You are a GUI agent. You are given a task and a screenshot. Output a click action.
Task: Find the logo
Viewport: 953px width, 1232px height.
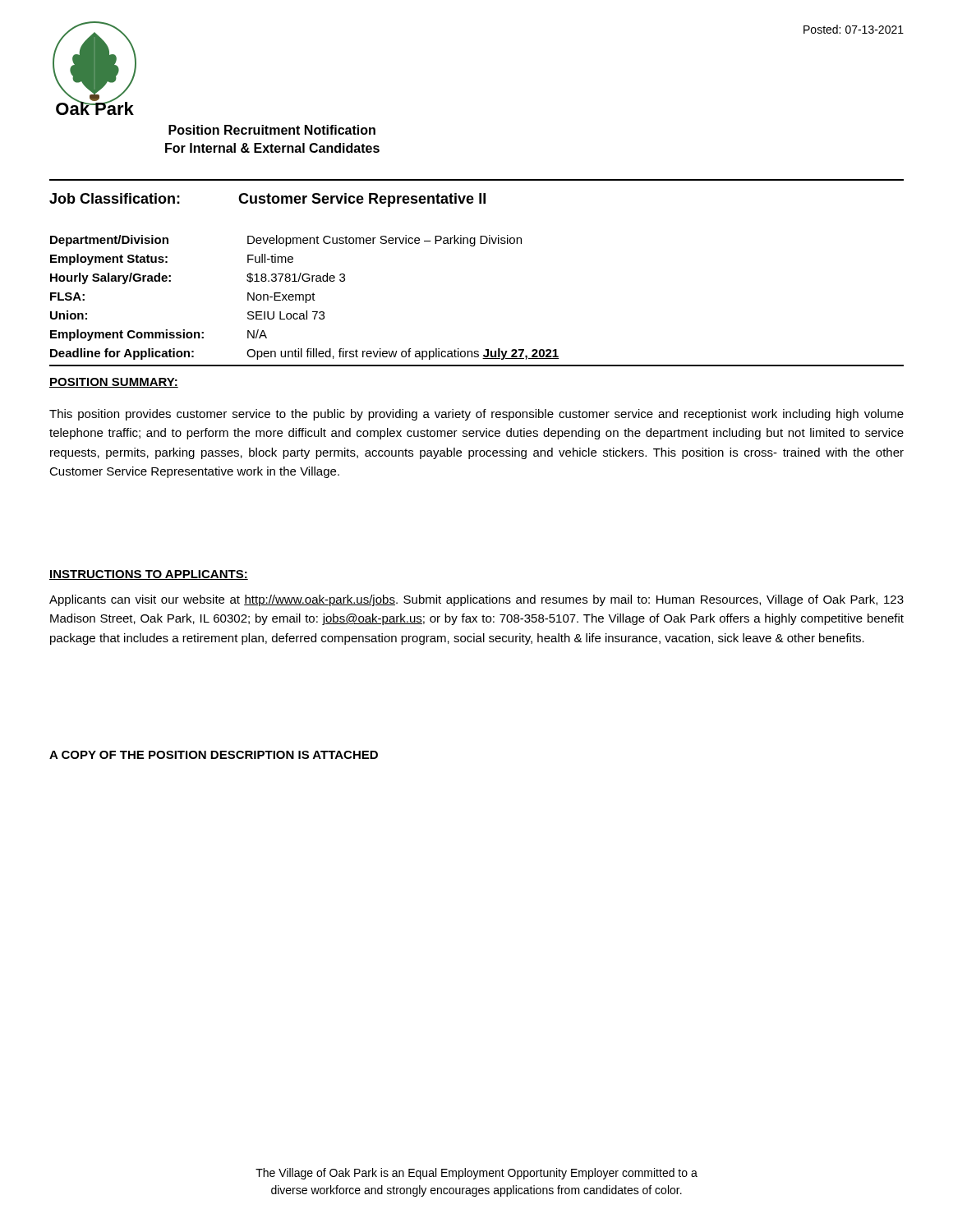(x=255, y=71)
